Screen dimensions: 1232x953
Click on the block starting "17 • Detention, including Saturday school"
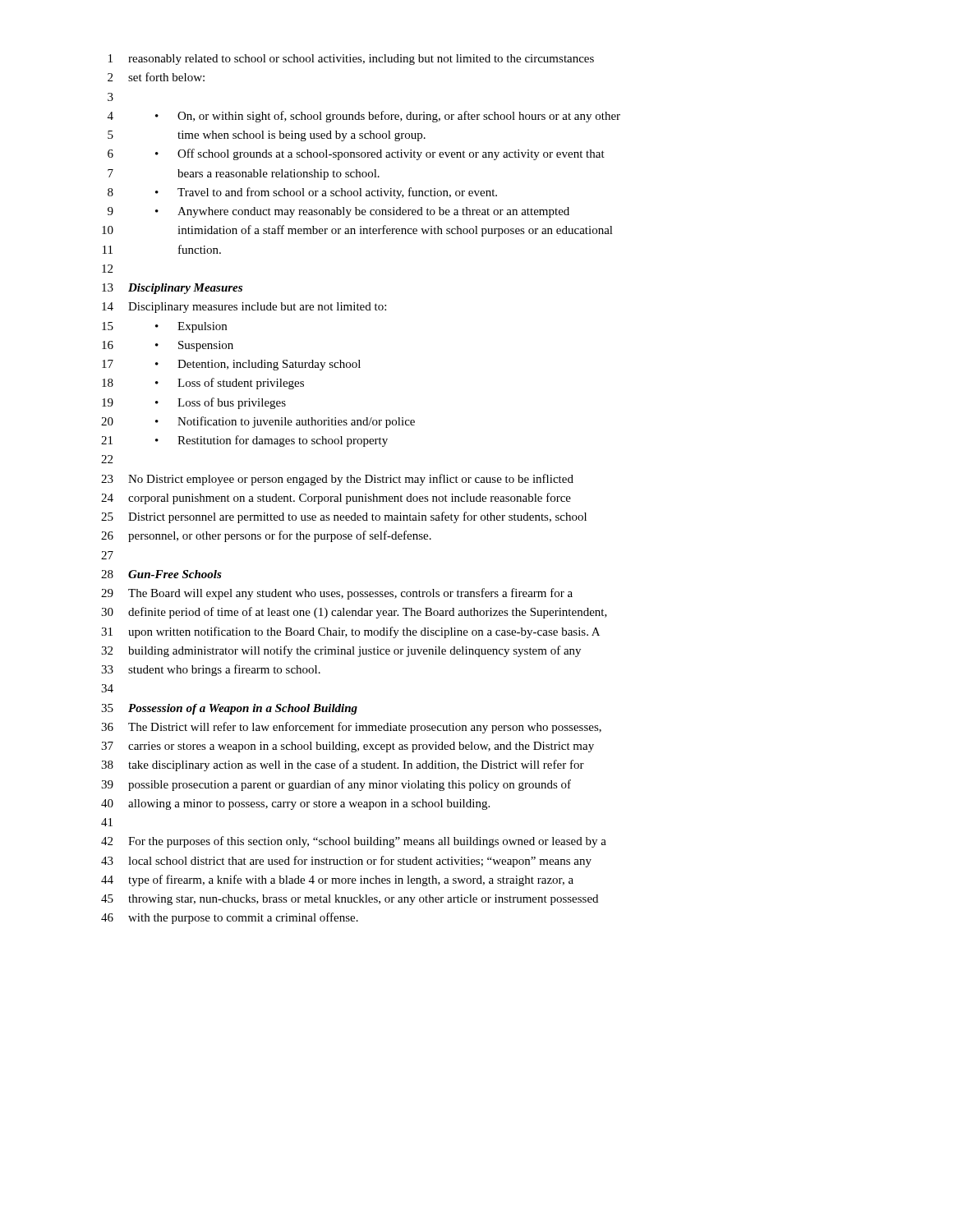(x=231, y=365)
